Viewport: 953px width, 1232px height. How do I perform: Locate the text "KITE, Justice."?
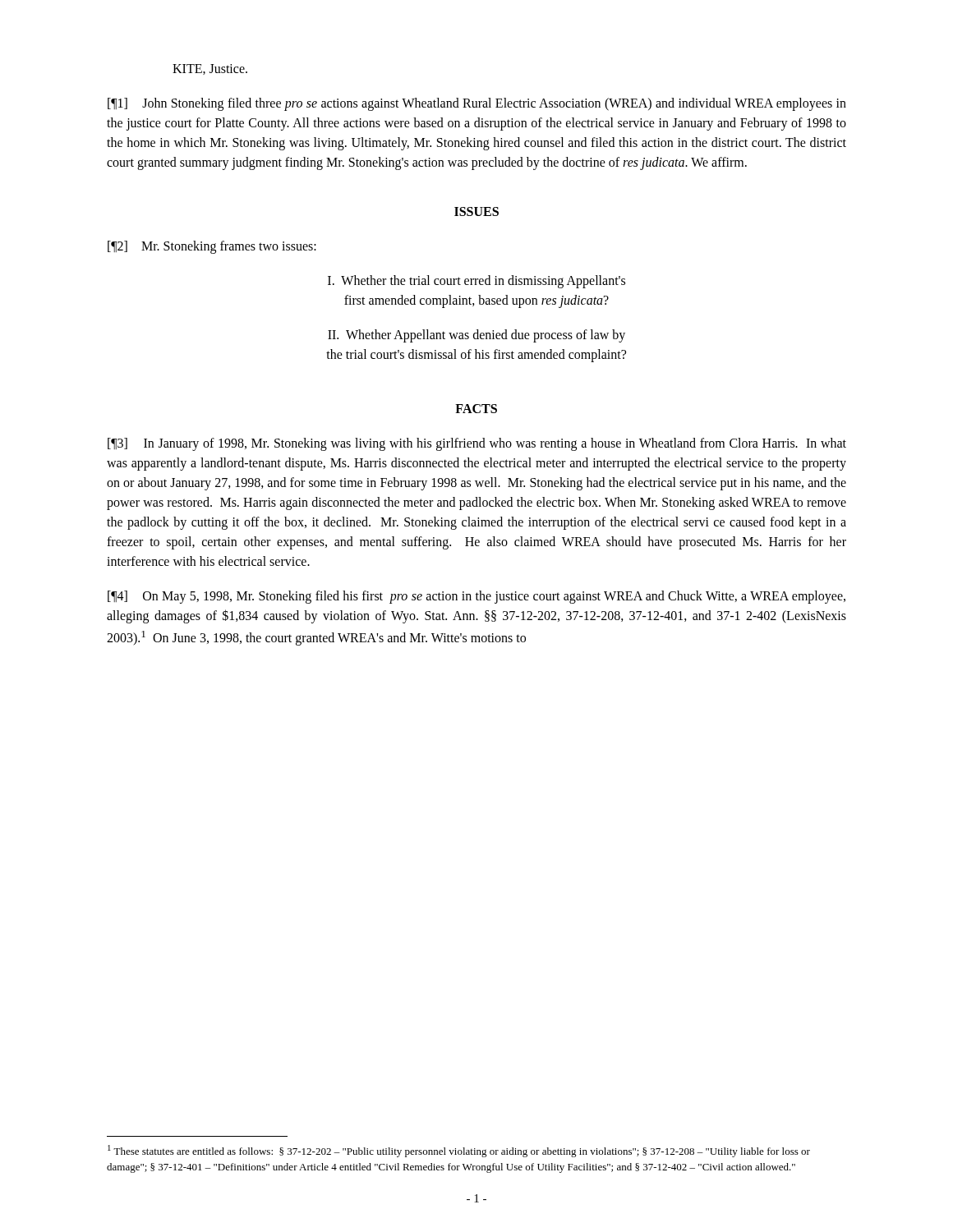[x=210, y=69]
